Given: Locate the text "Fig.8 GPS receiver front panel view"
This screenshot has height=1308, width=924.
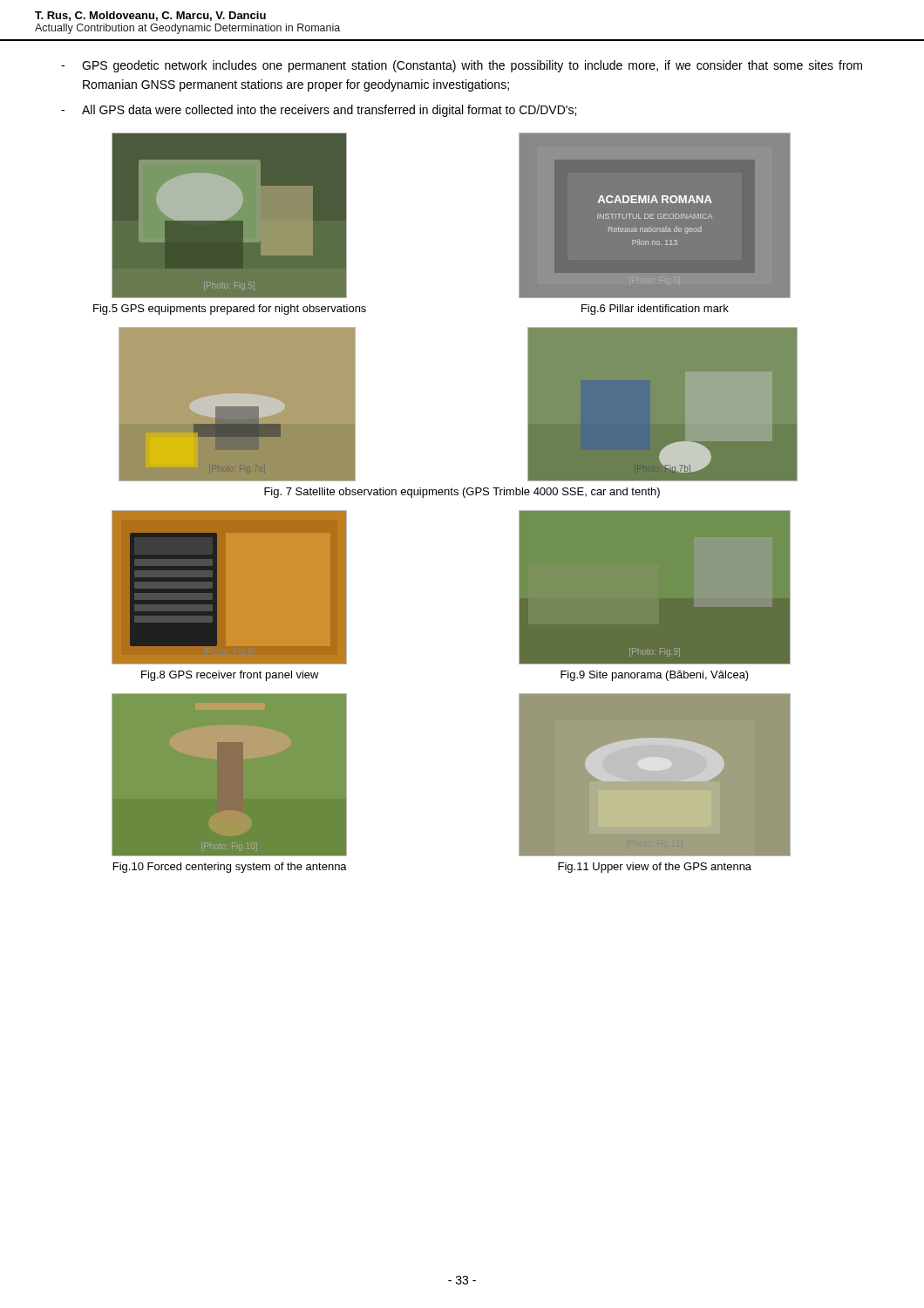Looking at the screenshot, I should click(229, 675).
